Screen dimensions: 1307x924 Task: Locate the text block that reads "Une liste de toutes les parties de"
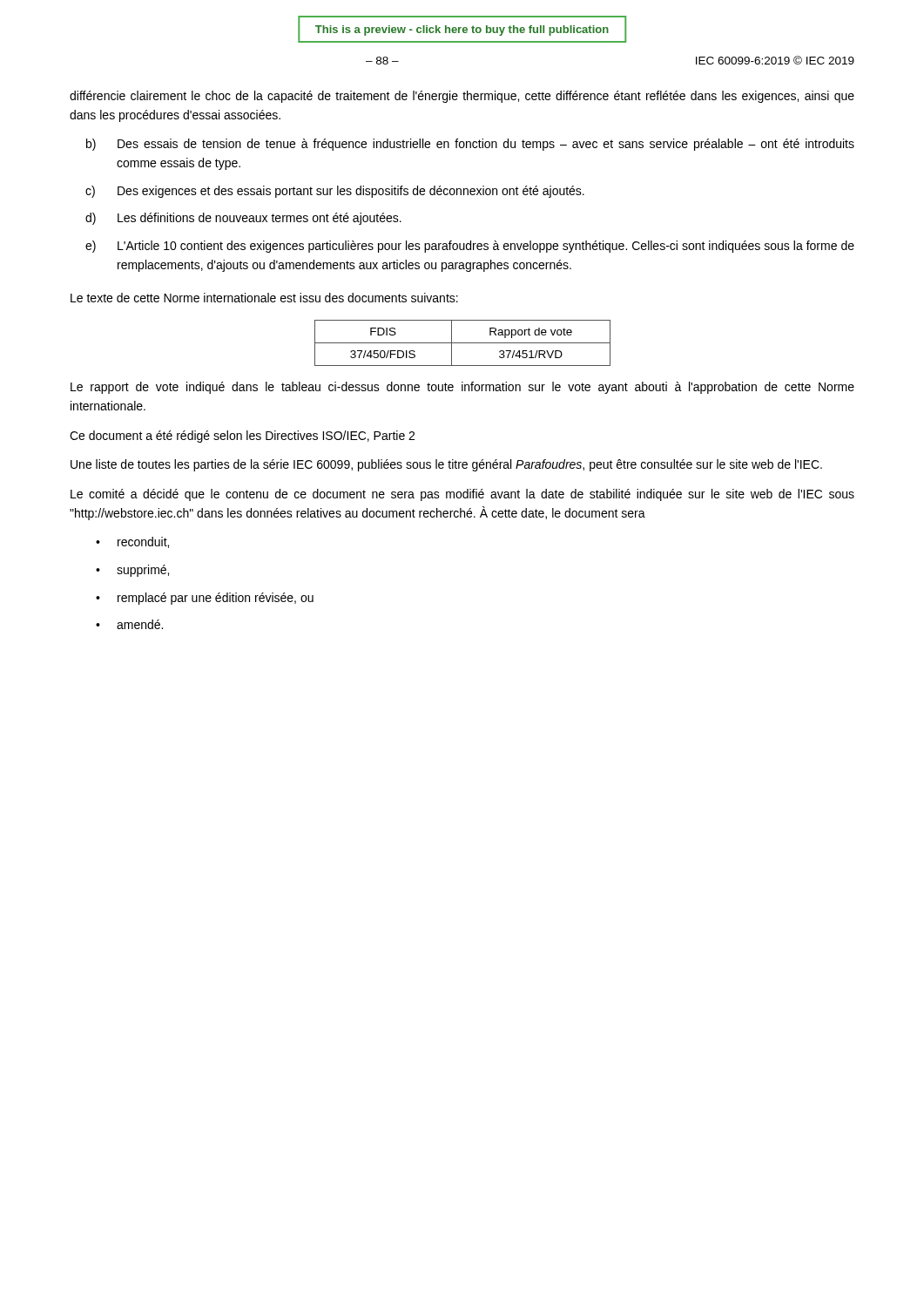coord(446,465)
